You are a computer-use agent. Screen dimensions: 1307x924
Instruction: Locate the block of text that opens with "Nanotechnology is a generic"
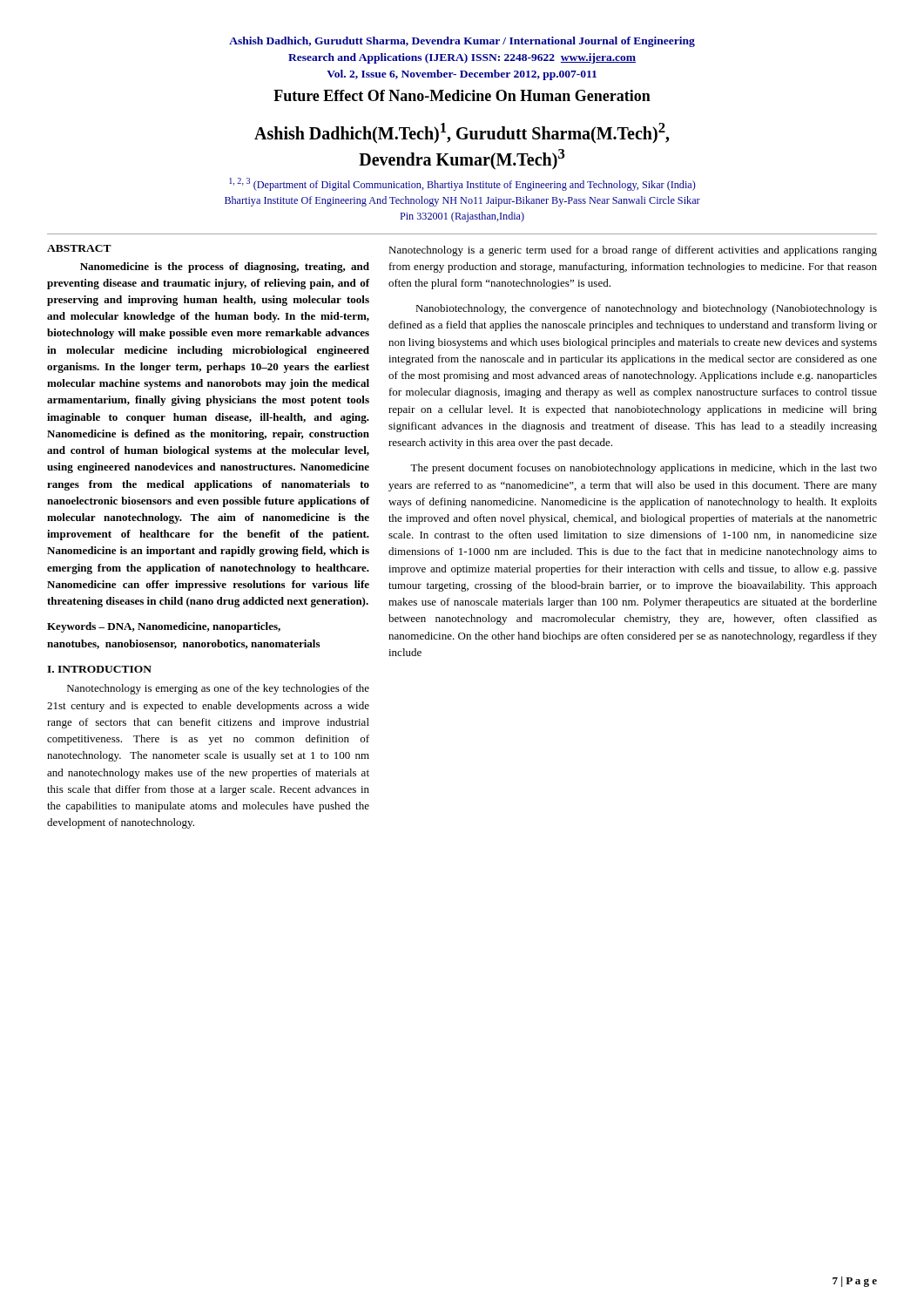[633, 266]
